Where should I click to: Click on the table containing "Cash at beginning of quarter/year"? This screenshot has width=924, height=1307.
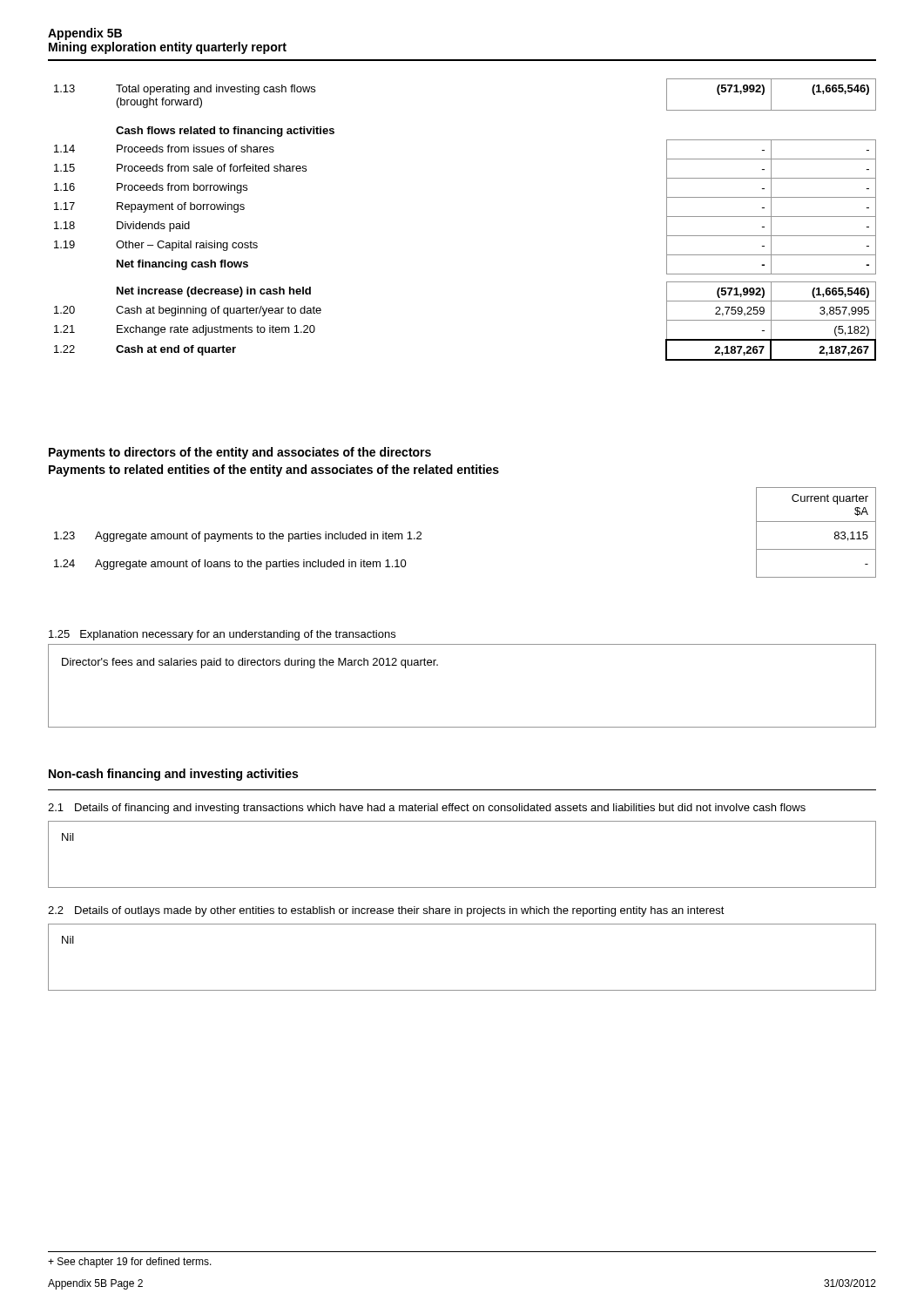[462, 219]
